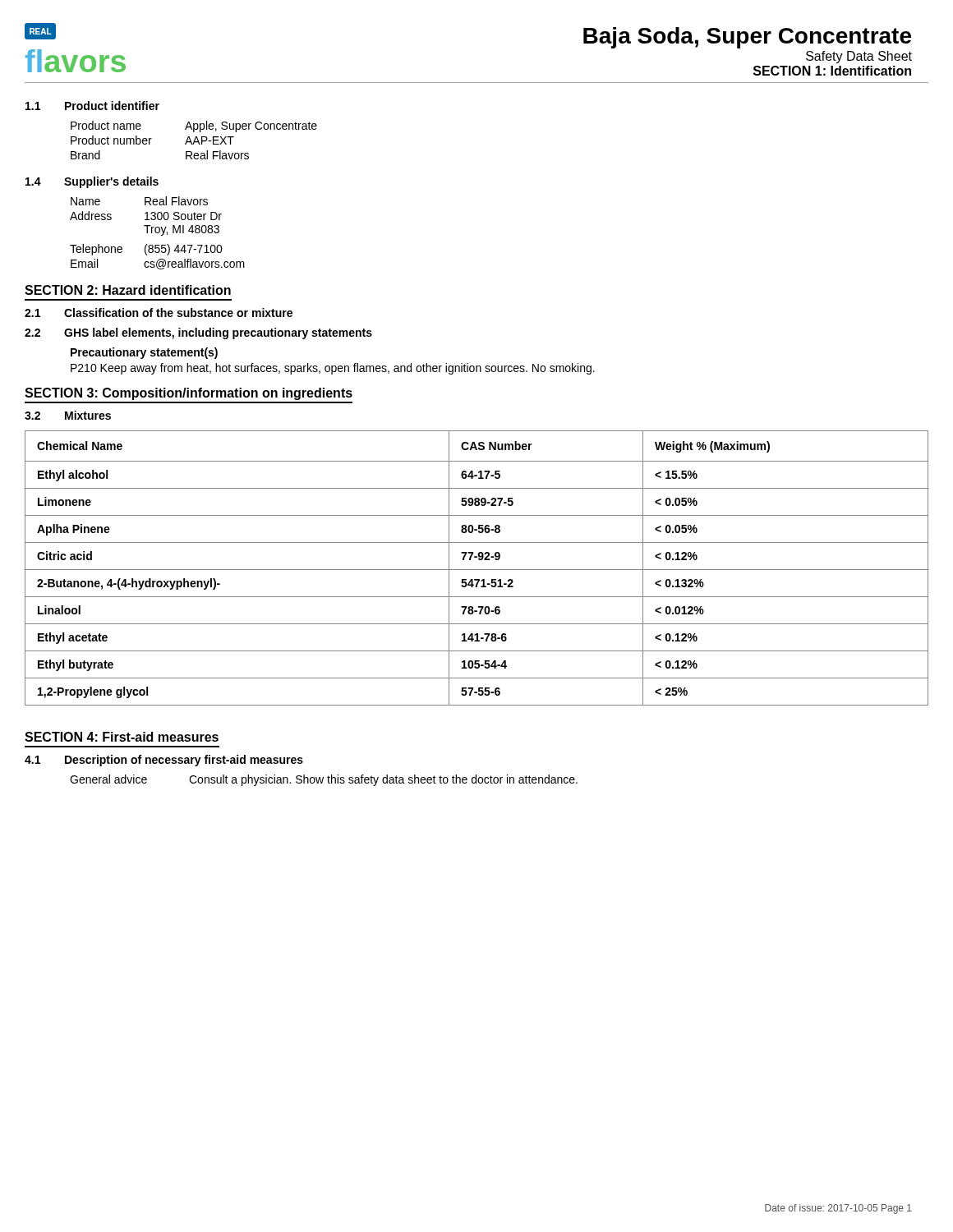Where is the passage that starts "Name Real Flavors Address 1300"?
The image size is (953, 1232).
(x=157, y=233)
